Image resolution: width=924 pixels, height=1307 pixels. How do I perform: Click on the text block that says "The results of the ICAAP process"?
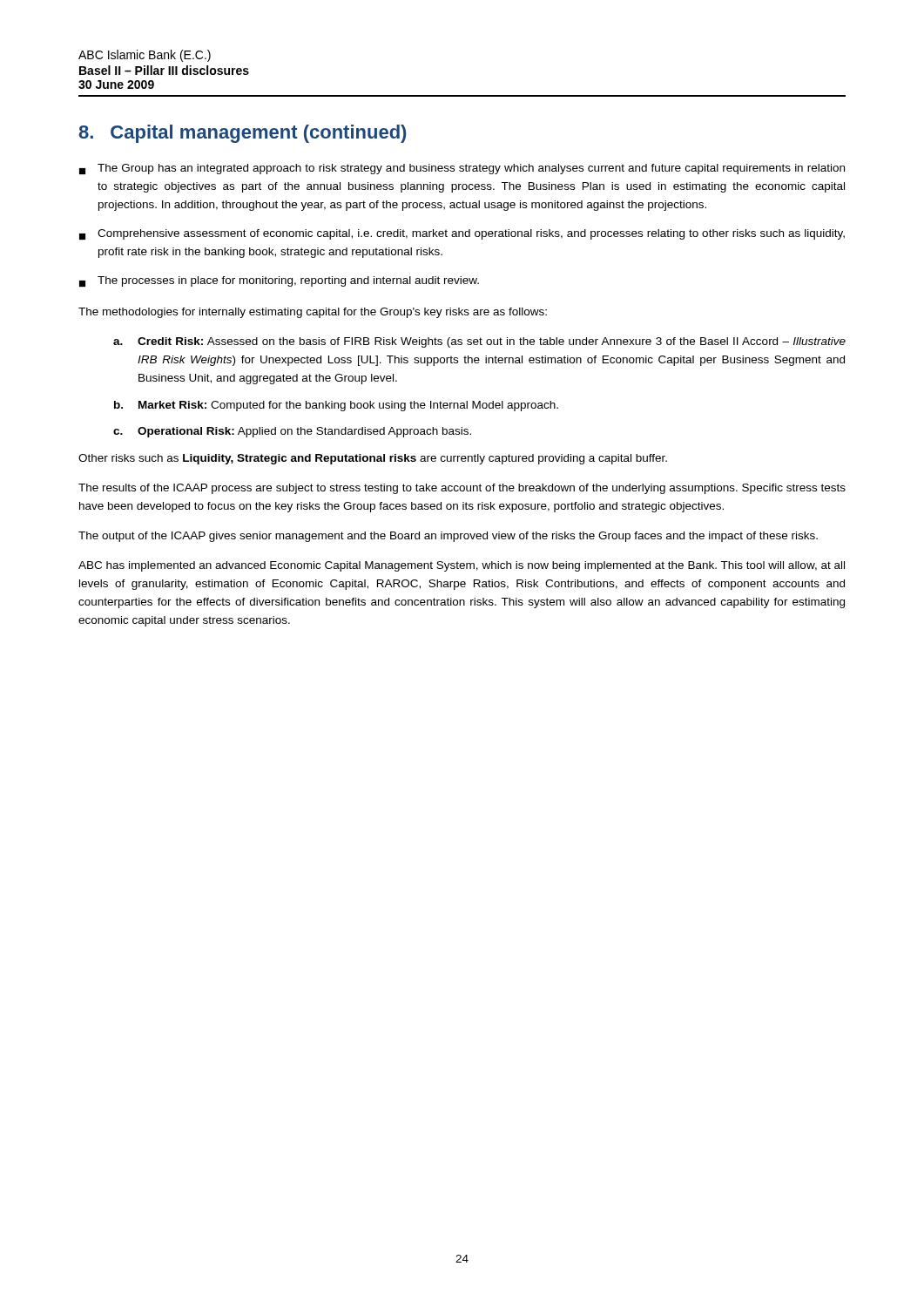462,497
